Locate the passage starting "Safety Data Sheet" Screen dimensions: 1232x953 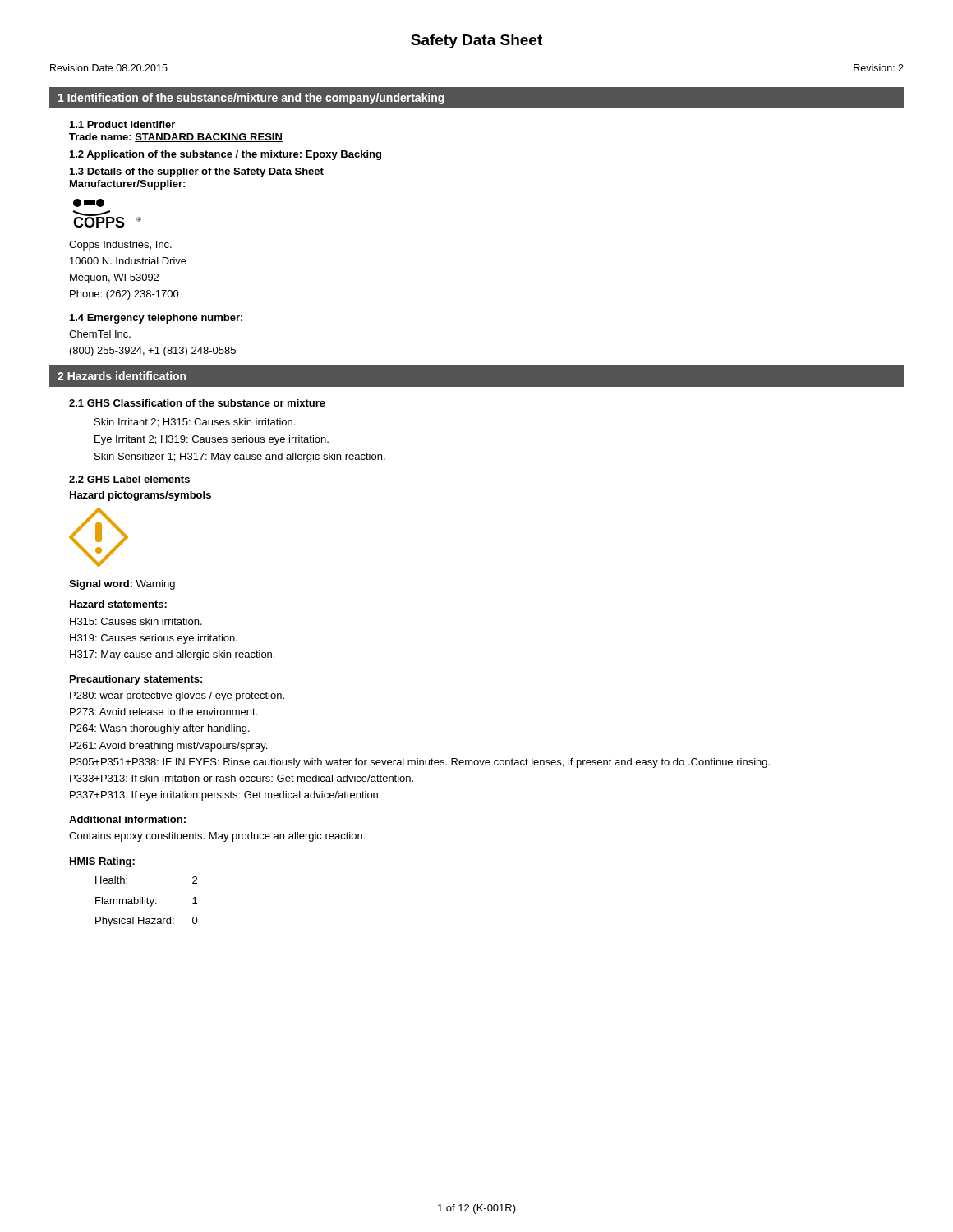click(x=476, y=40)
